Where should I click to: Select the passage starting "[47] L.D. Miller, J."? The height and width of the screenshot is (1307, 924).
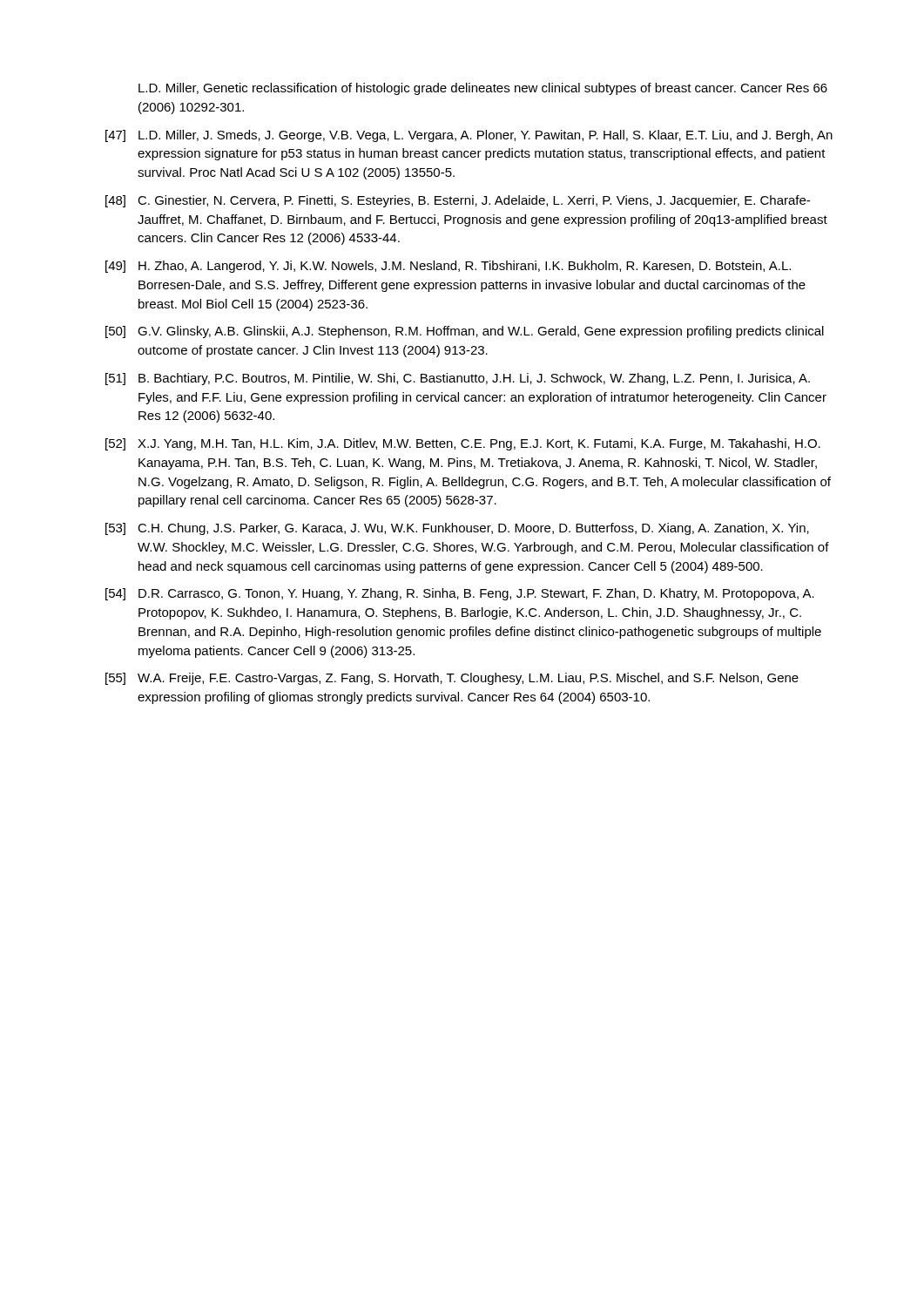tap(471, 154)
